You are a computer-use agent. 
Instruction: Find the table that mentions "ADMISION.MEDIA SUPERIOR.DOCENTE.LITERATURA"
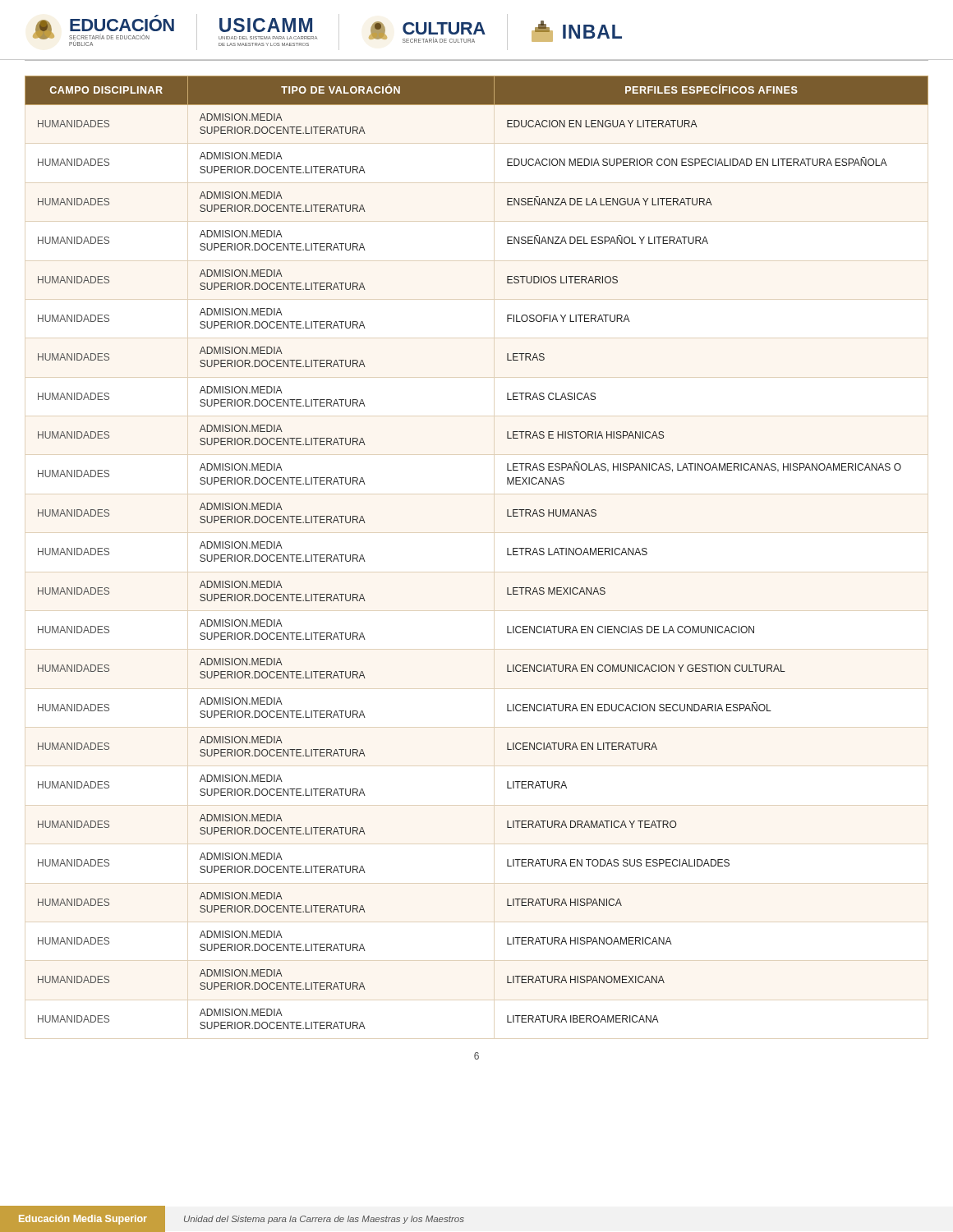[476, 557]
